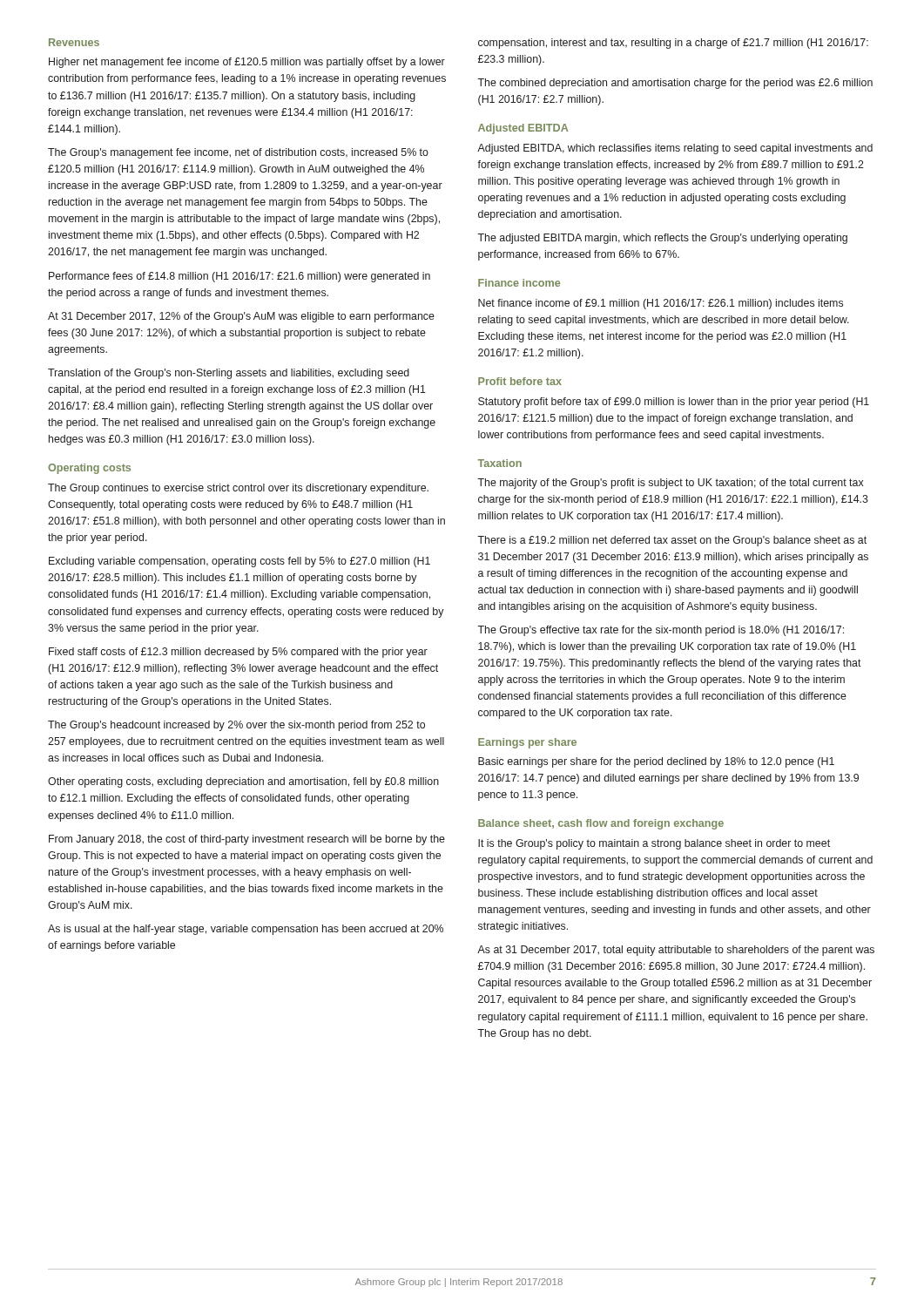The width and height of the screenshot is (924, 1307).
Task: Select the text starting "There is a"
Action: pos(677,574)
